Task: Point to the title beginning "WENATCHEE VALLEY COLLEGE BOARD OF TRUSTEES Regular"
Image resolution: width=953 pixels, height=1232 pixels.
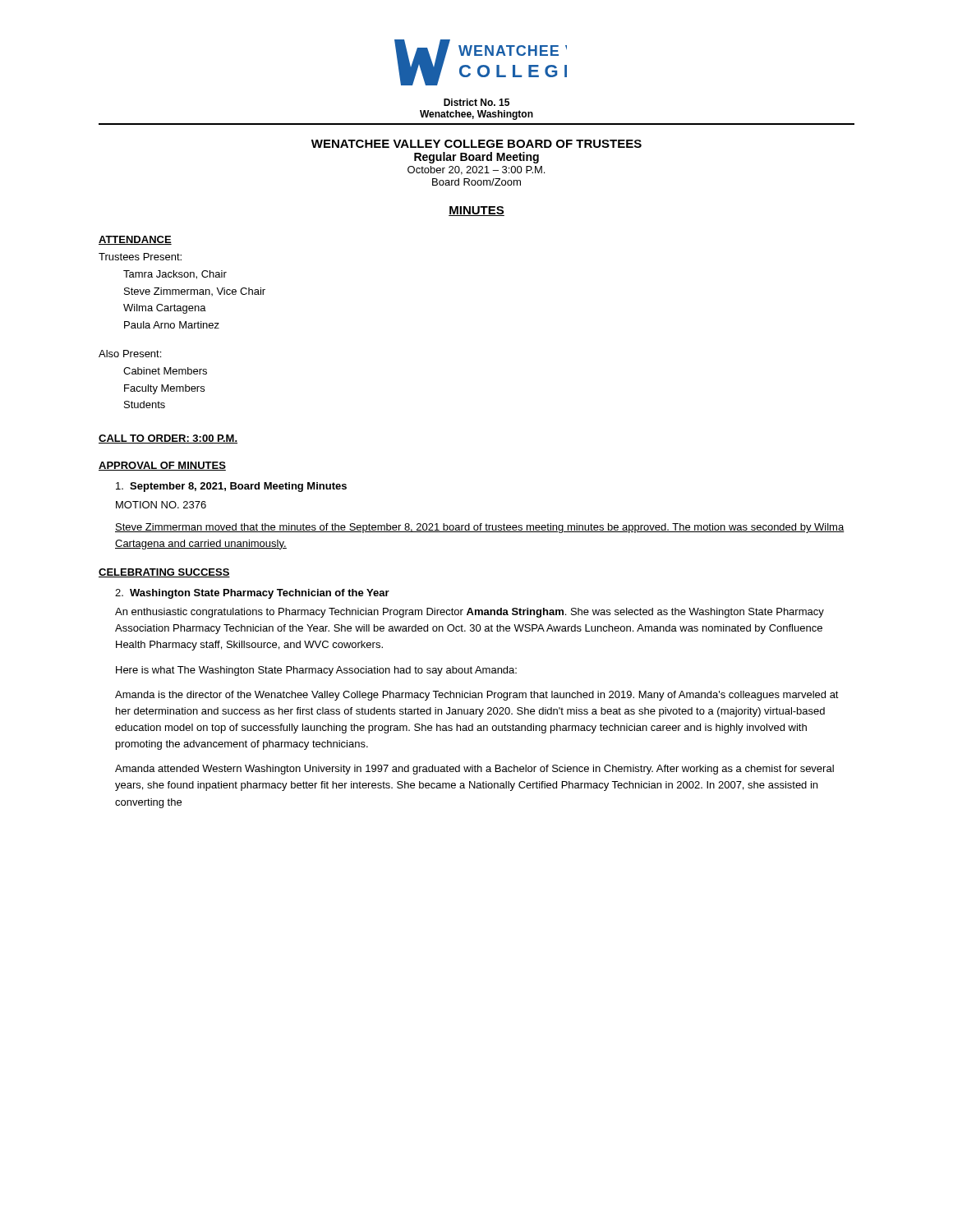Action: (476, 162)
